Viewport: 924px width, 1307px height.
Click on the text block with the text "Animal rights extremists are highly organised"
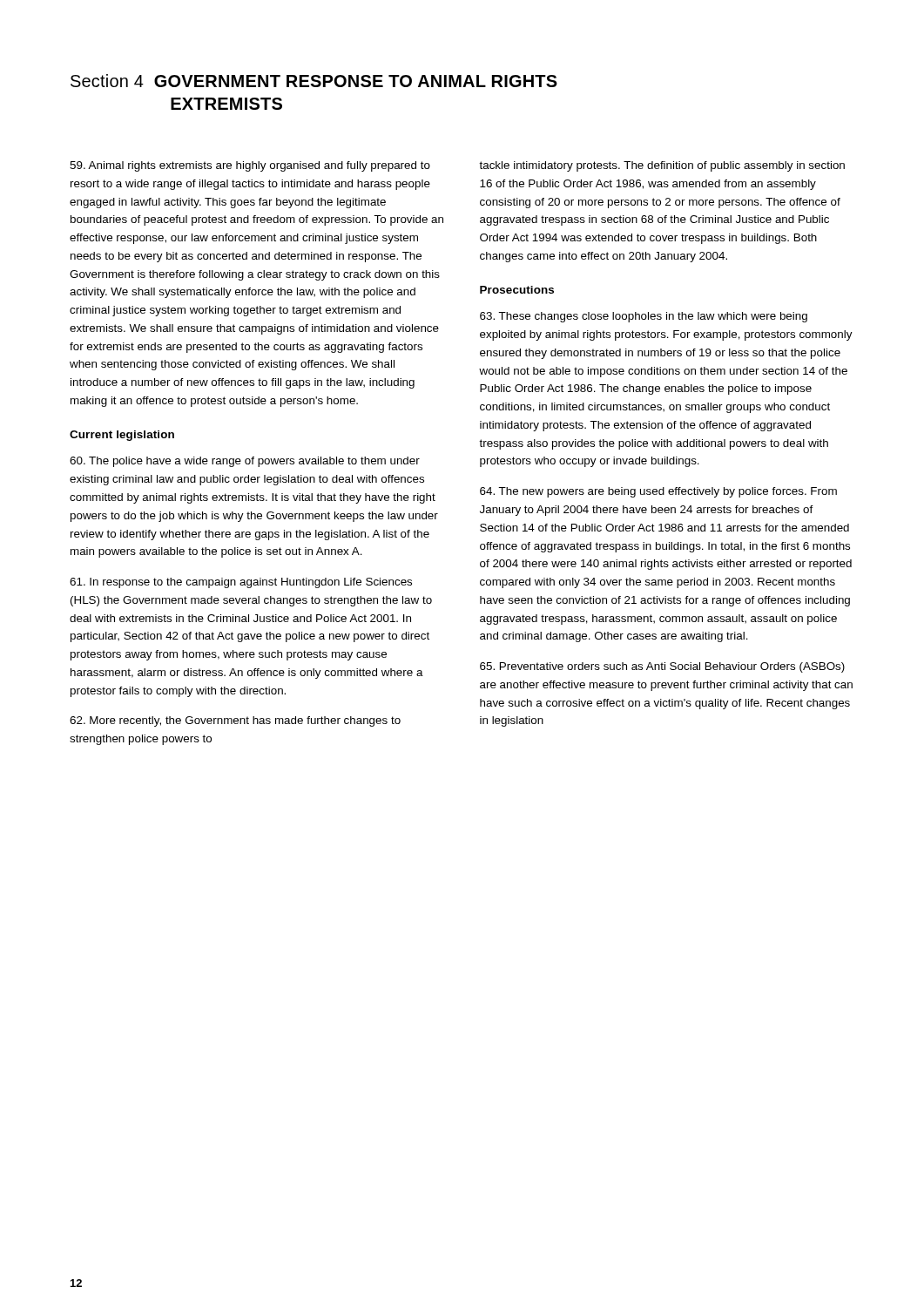(257, 283)
